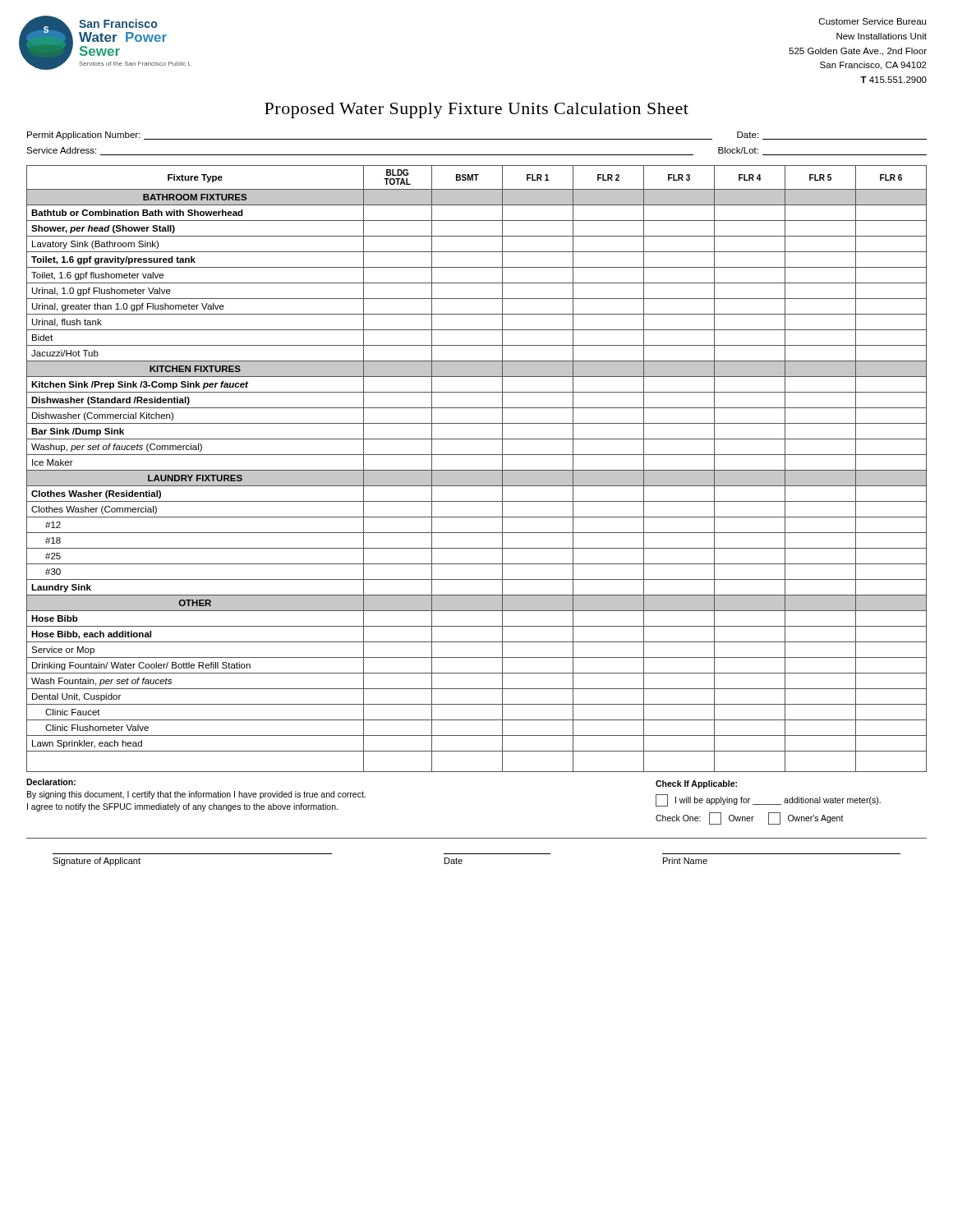Click the passage that begins "Customer Service Bureau New Installations Unit 525 Golden"

tap(858, 51)
